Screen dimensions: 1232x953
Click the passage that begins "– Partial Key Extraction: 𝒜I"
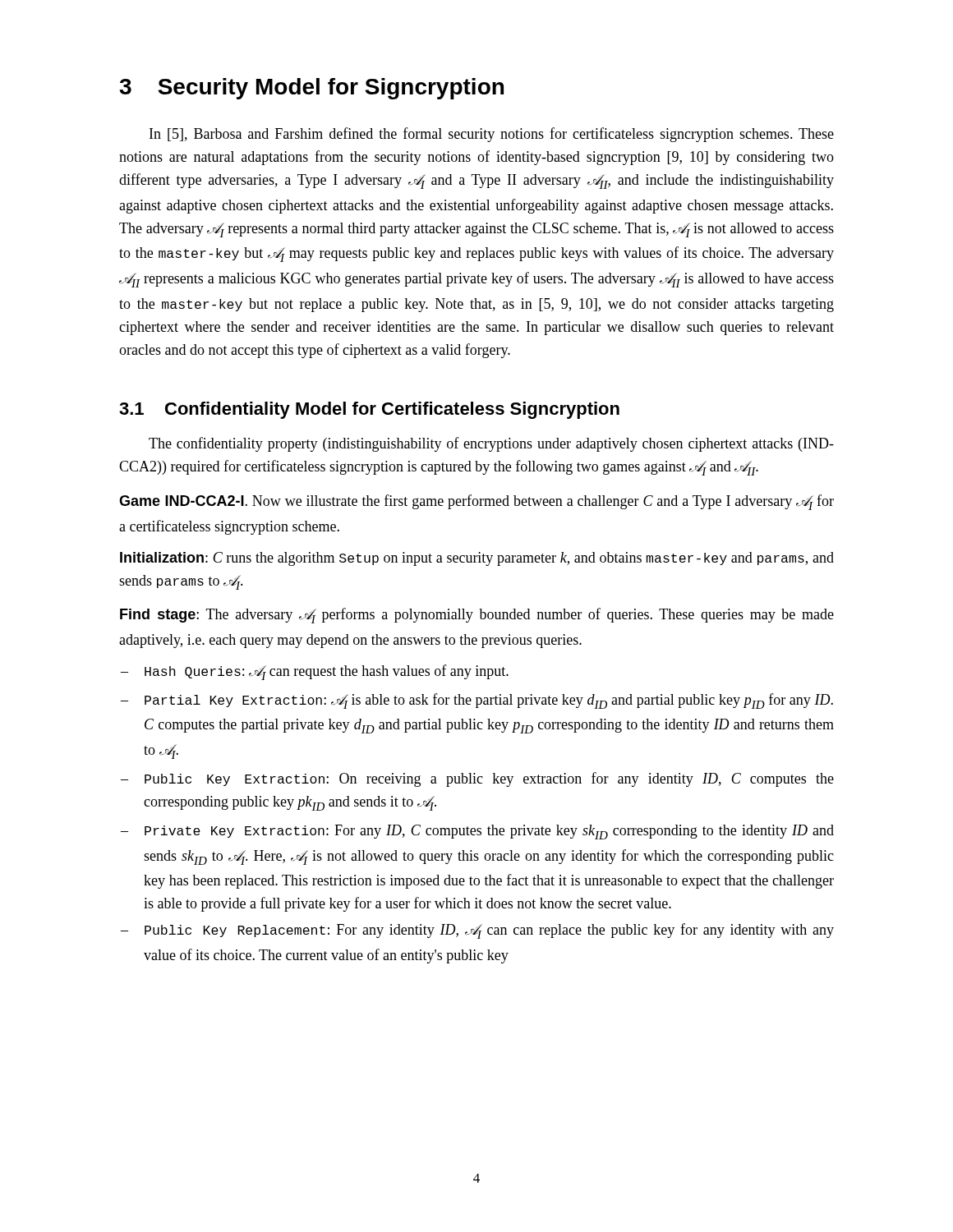476,727
